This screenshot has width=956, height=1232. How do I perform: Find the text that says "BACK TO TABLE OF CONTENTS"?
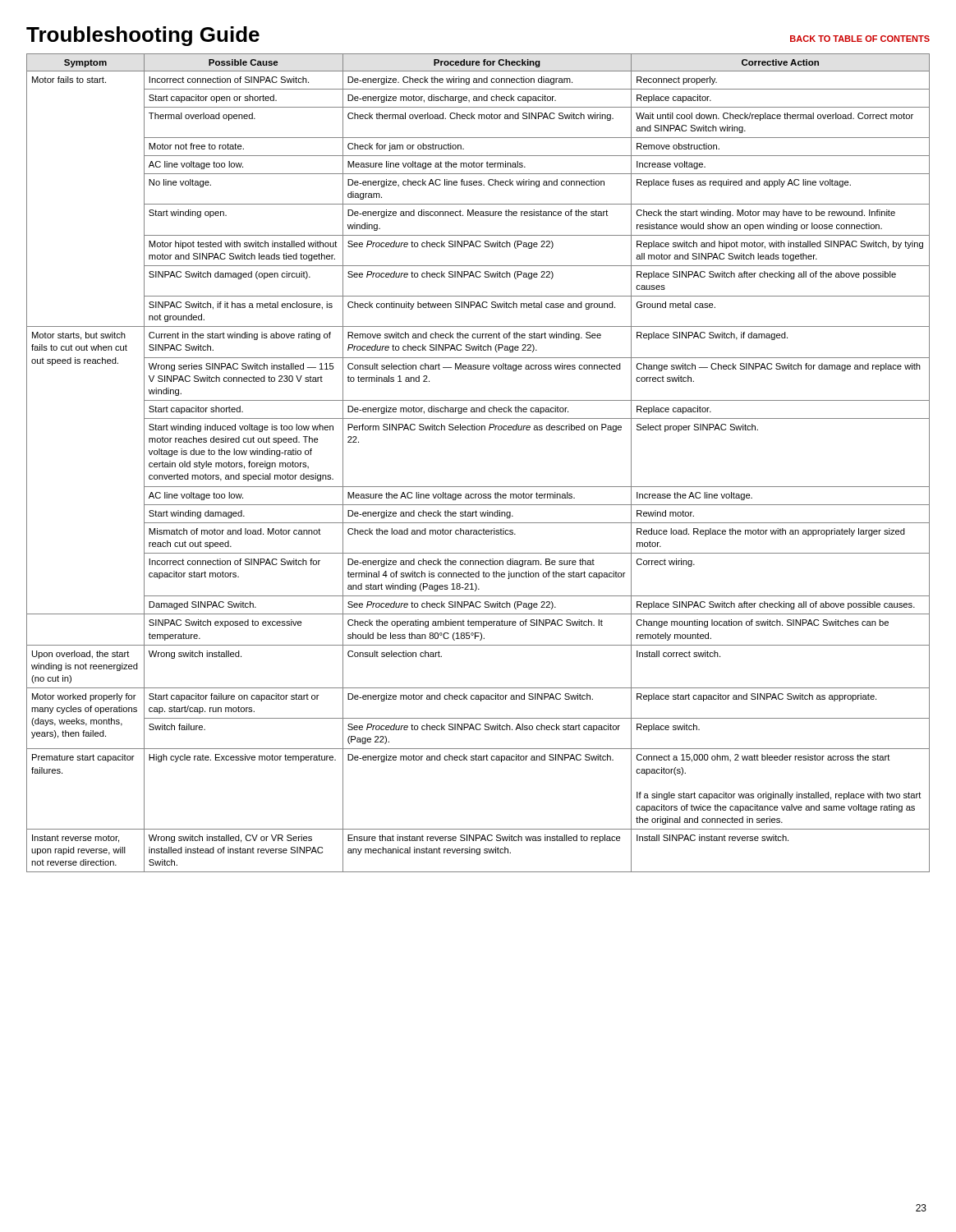click(860, 40)
